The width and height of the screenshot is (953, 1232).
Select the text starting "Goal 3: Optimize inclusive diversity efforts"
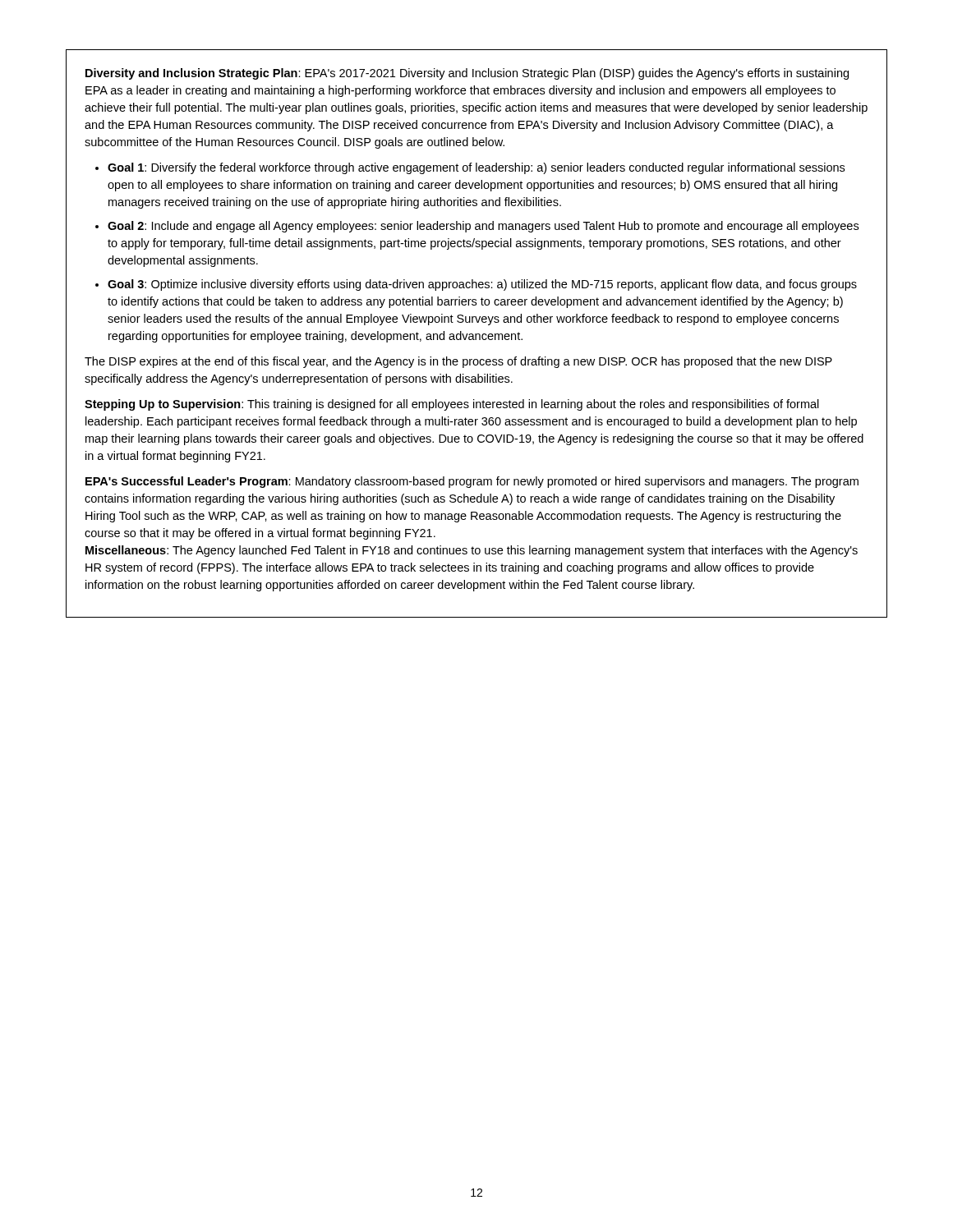pyautogui.click(x=482, y=310)
